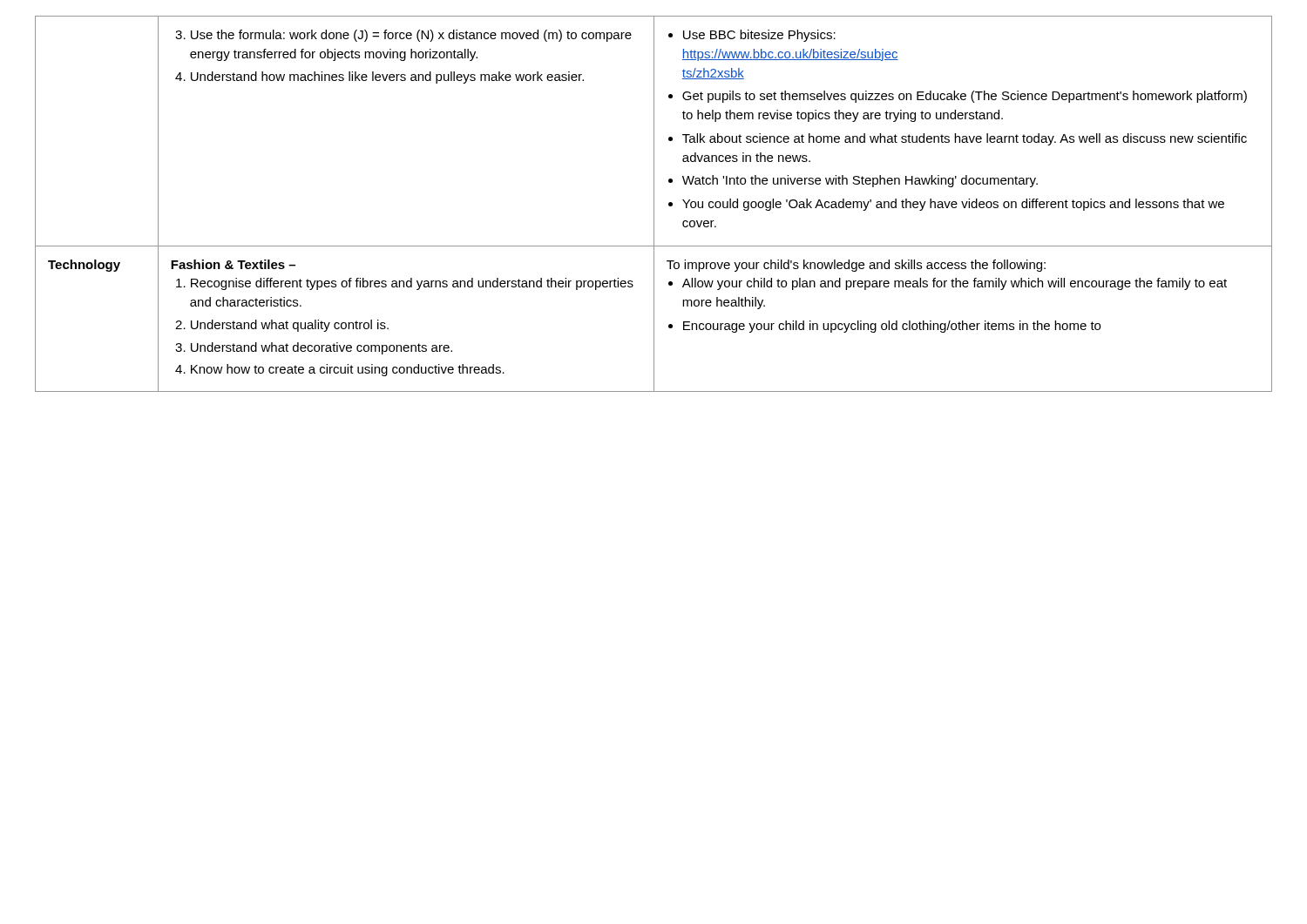Locate the list item containing "To improve your child's knowledge and skills access"
Viewport: 1307px width, 924px height.
pyautogui.click(x=961, y=296)
